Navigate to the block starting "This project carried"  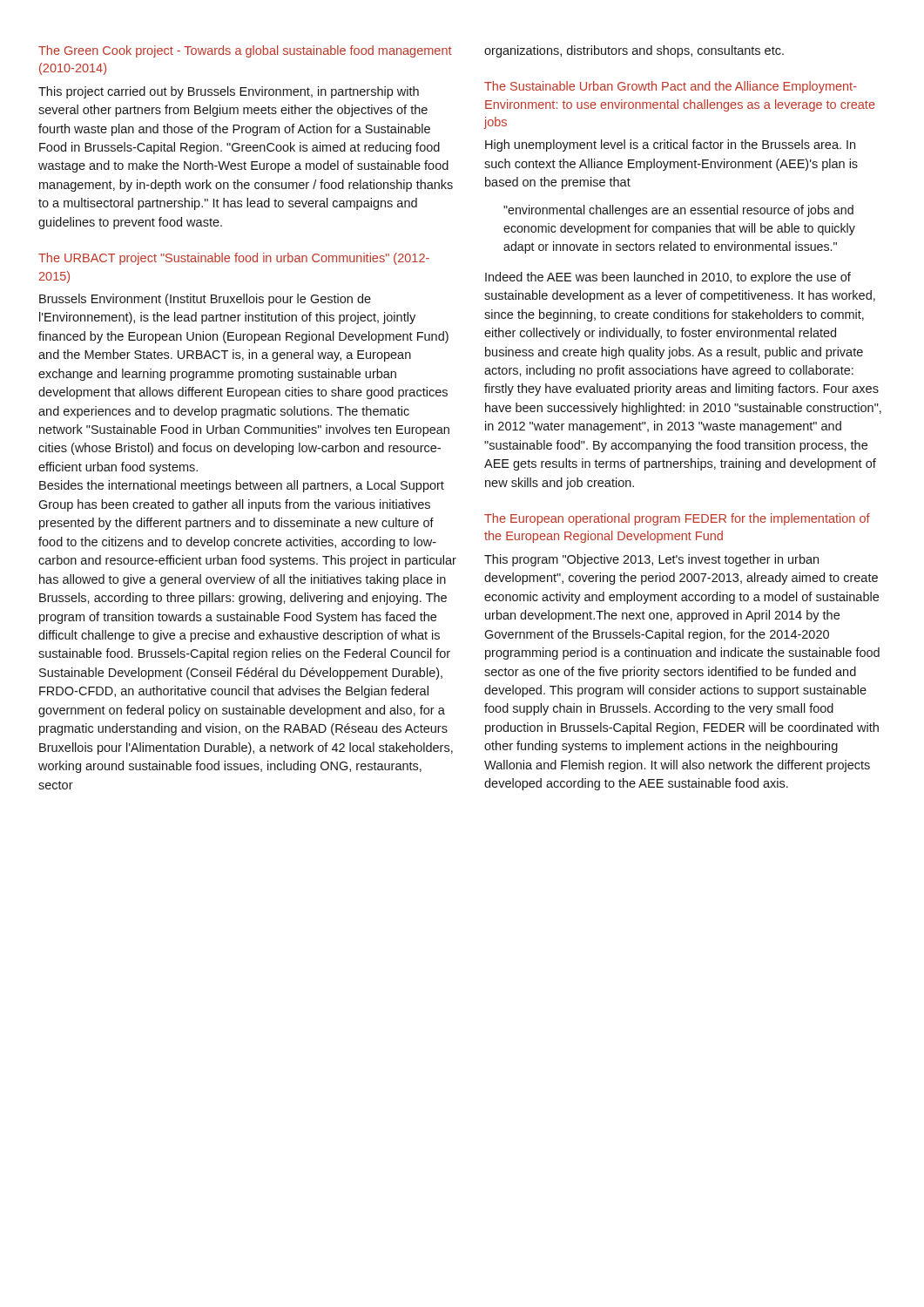click(246, 157)
